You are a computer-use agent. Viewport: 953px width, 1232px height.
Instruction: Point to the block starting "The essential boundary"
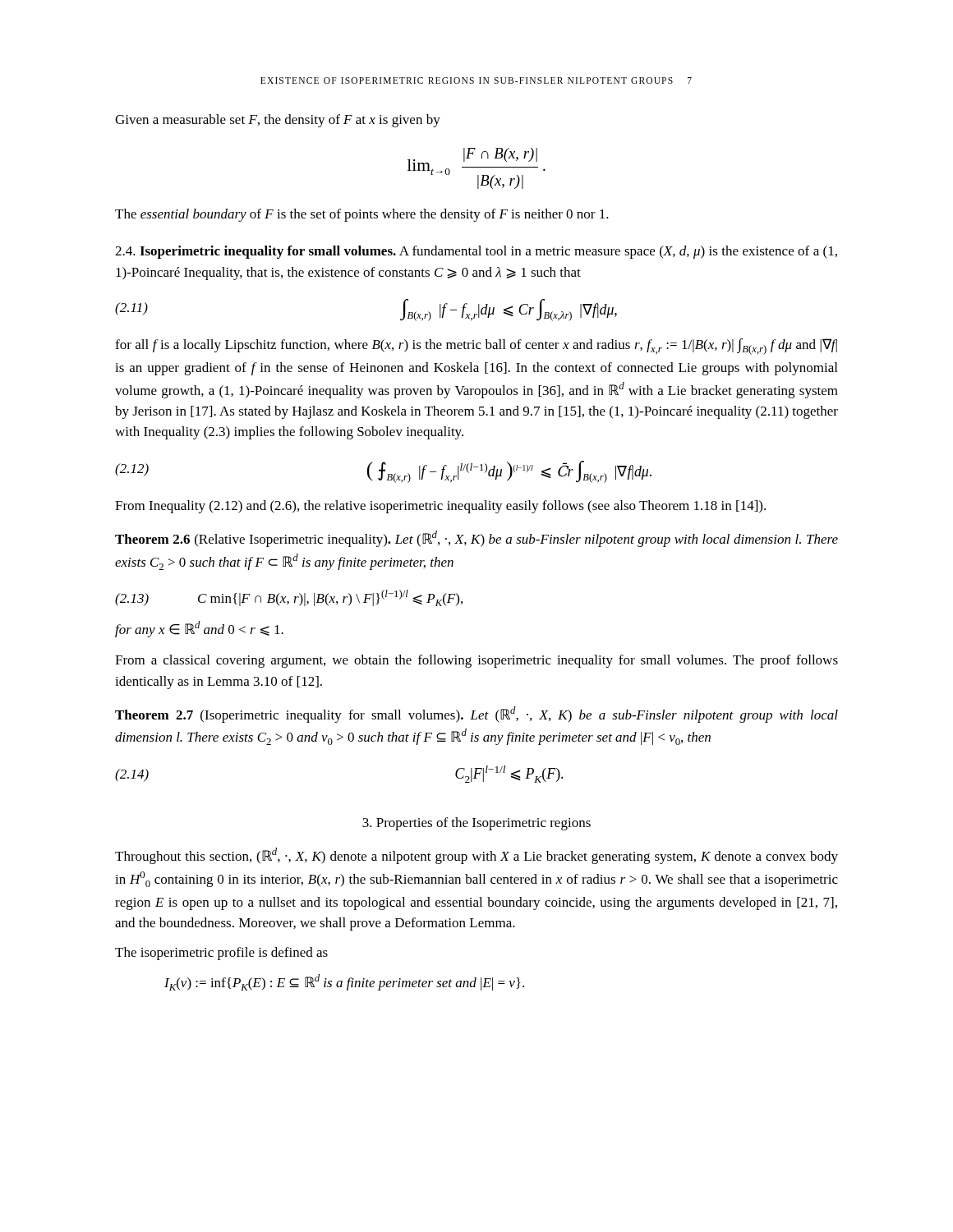click(x=362, y=214)
